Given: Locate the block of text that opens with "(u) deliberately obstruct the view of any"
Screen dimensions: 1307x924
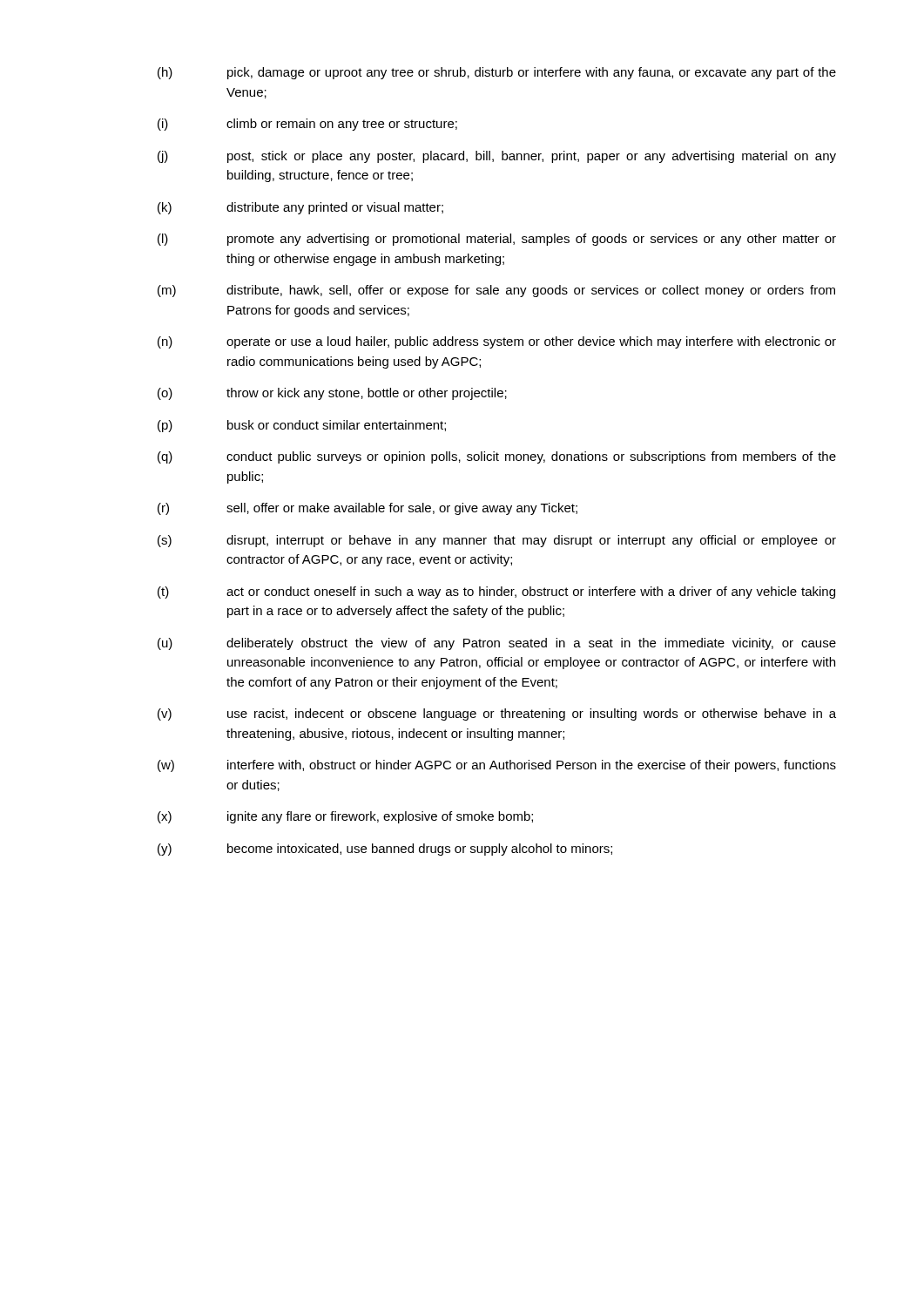Looking at the screenshot, I should pos(496,662).
